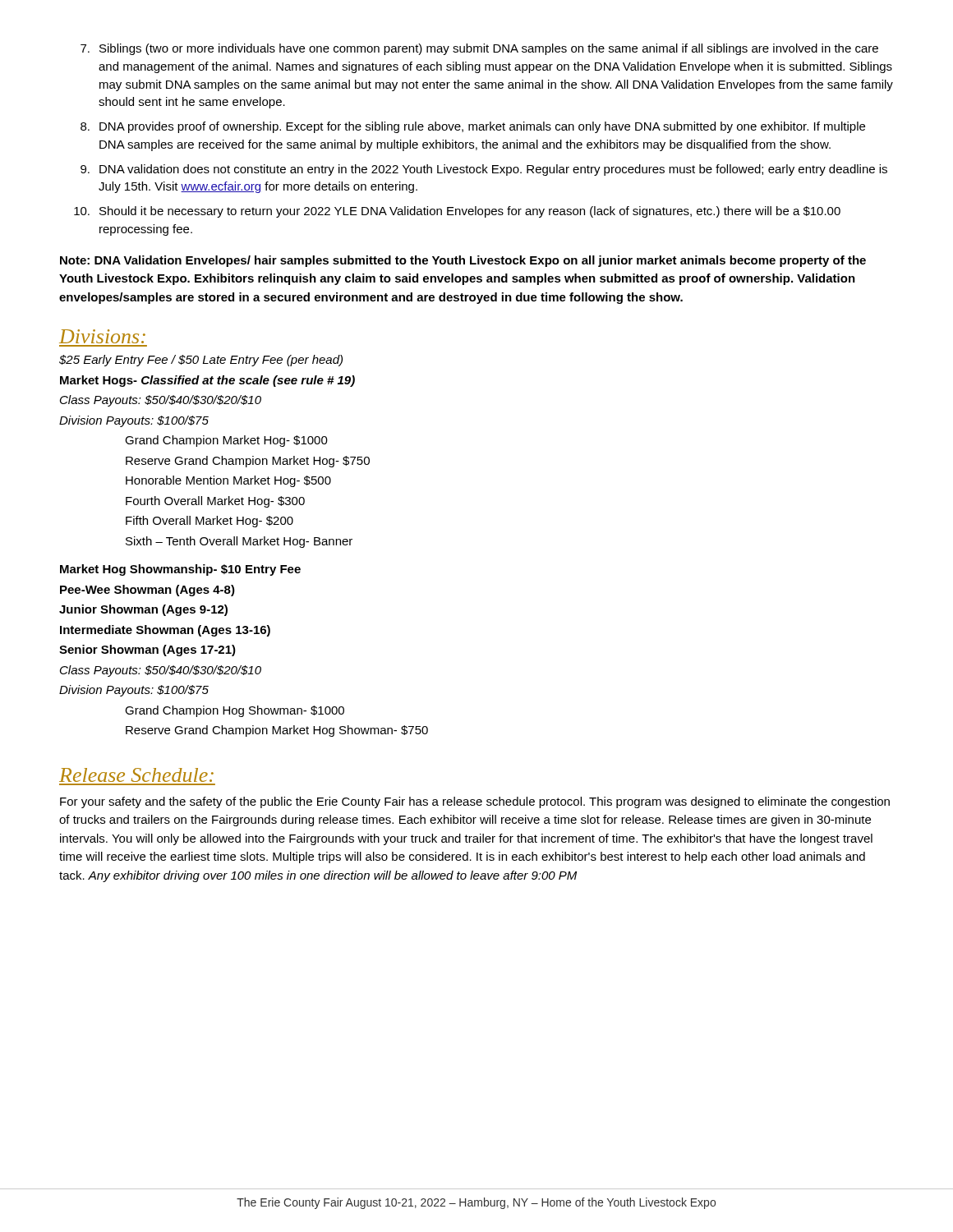Viewport: 953px width, 1232px height.
Task: Point to the block beginning "8. DNA provides proof of ownership."
Action: [x=476, y=135]
